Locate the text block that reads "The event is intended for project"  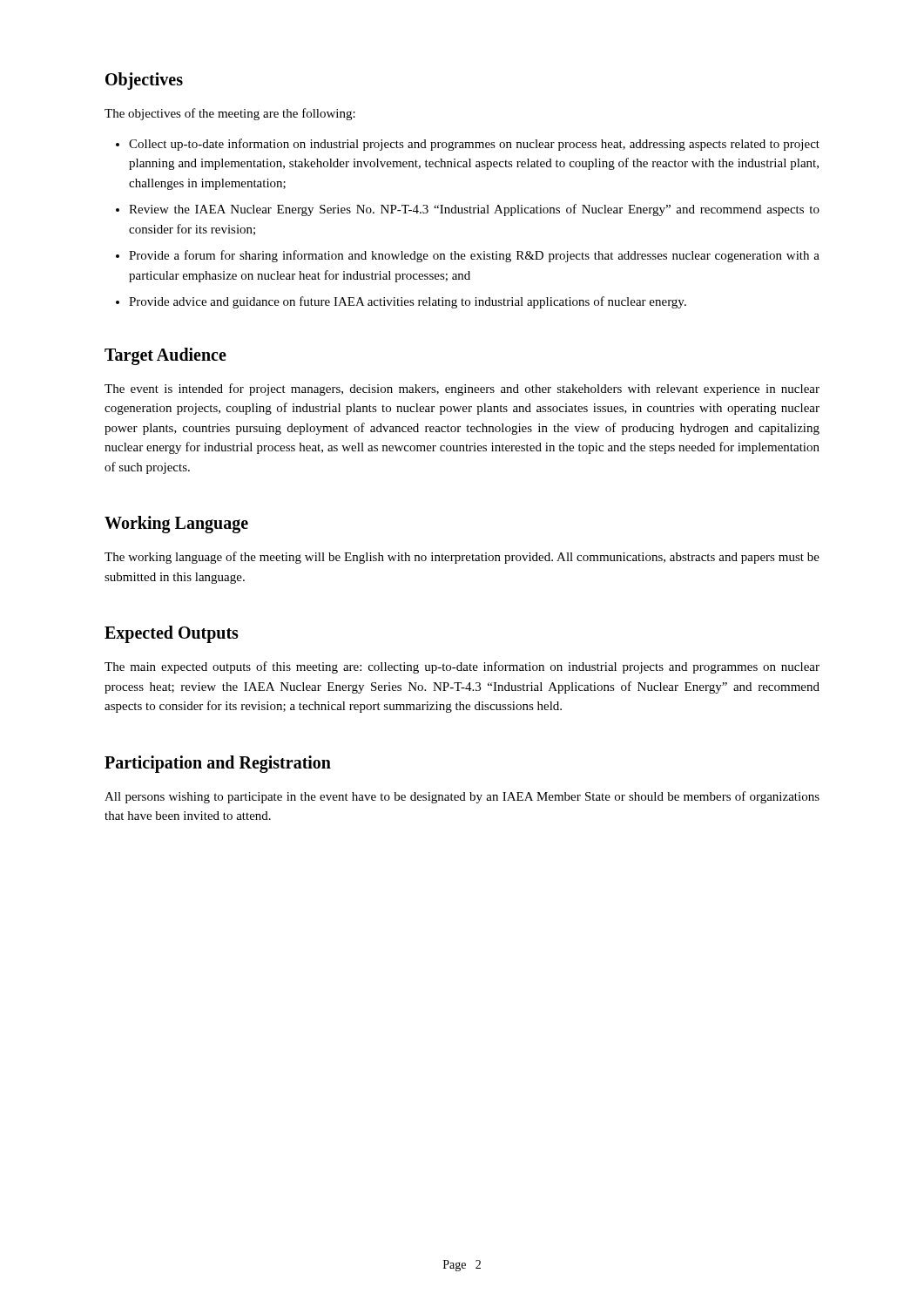tap(462, 427)
